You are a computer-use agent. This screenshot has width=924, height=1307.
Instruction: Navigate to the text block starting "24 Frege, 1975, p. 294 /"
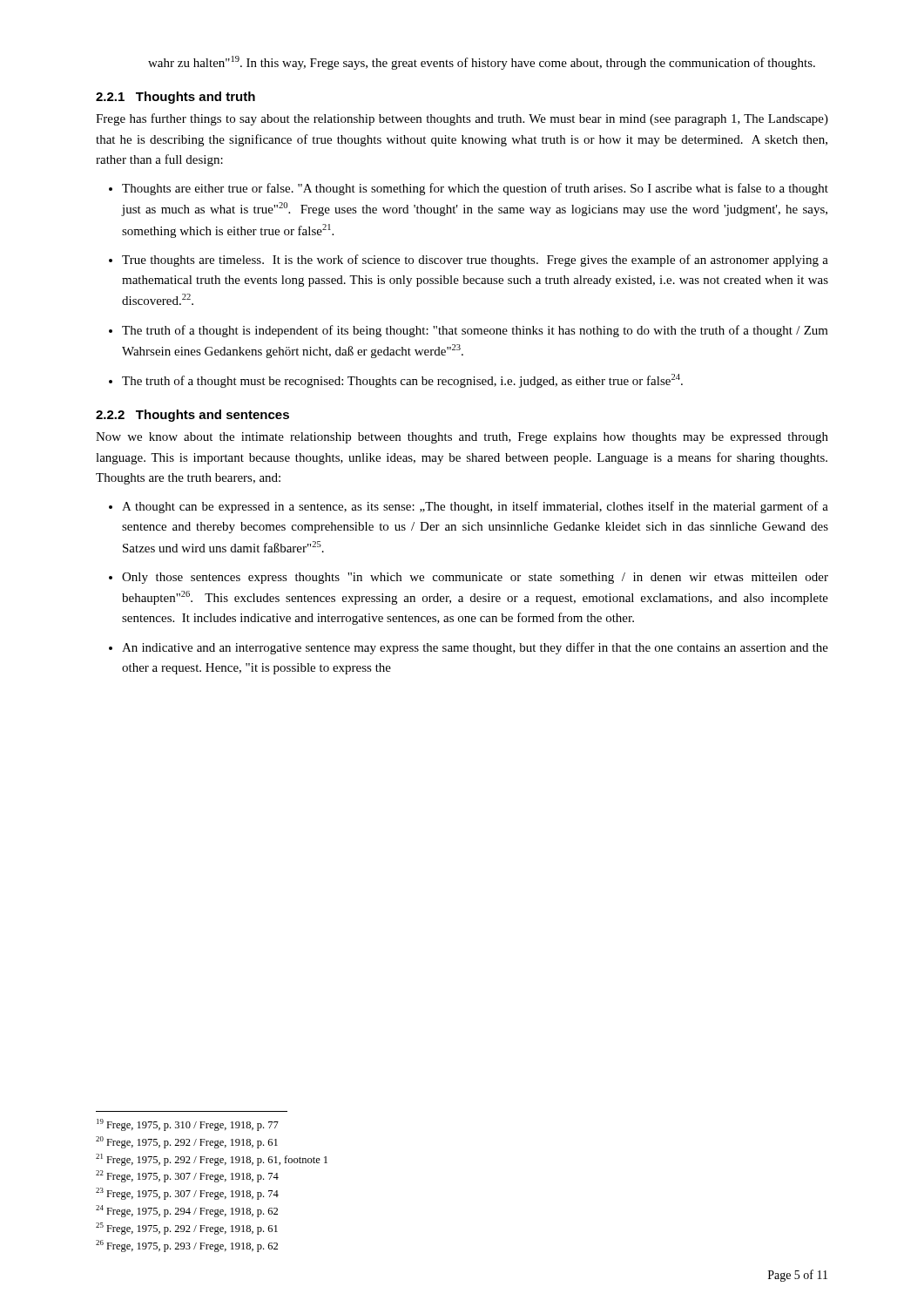[187, 1211]
